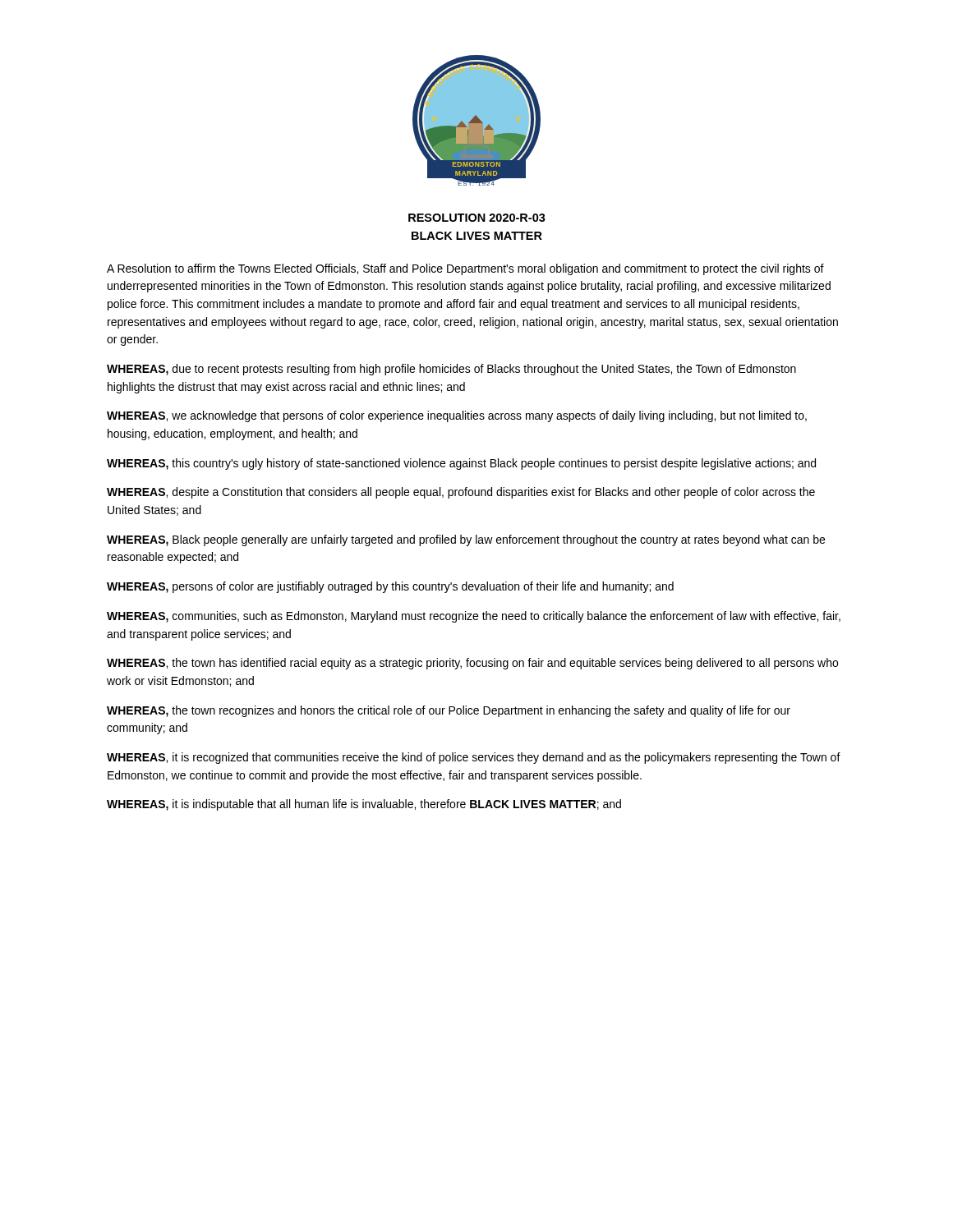The width and height of the screenshot is (953, 1232).
Task: Locate the text block that reads "WHEREAS, due to recent"
Action: click(x=452, y=378)
